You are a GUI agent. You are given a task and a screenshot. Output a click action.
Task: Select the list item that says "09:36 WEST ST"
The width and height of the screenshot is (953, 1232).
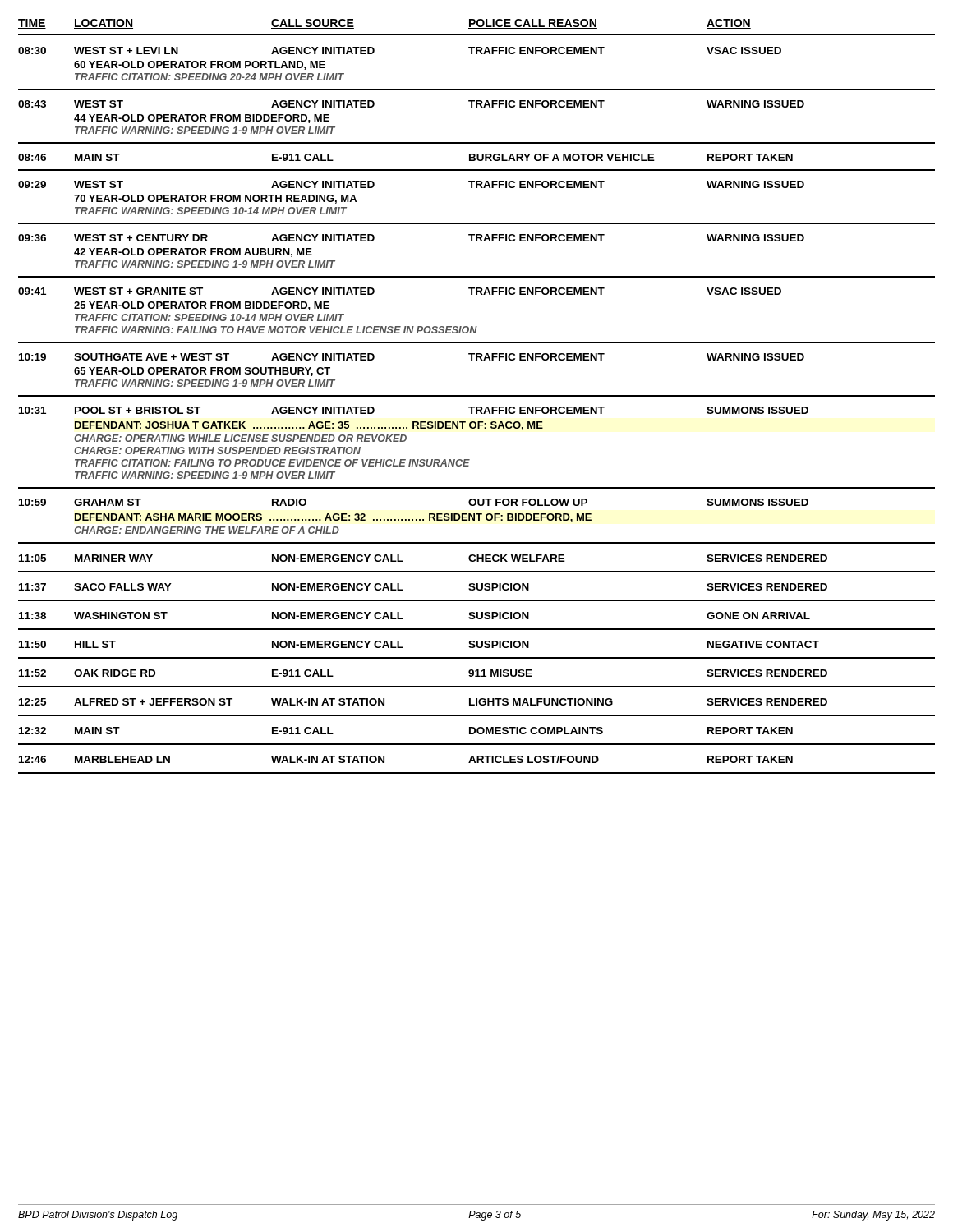[x=476, y=250]
